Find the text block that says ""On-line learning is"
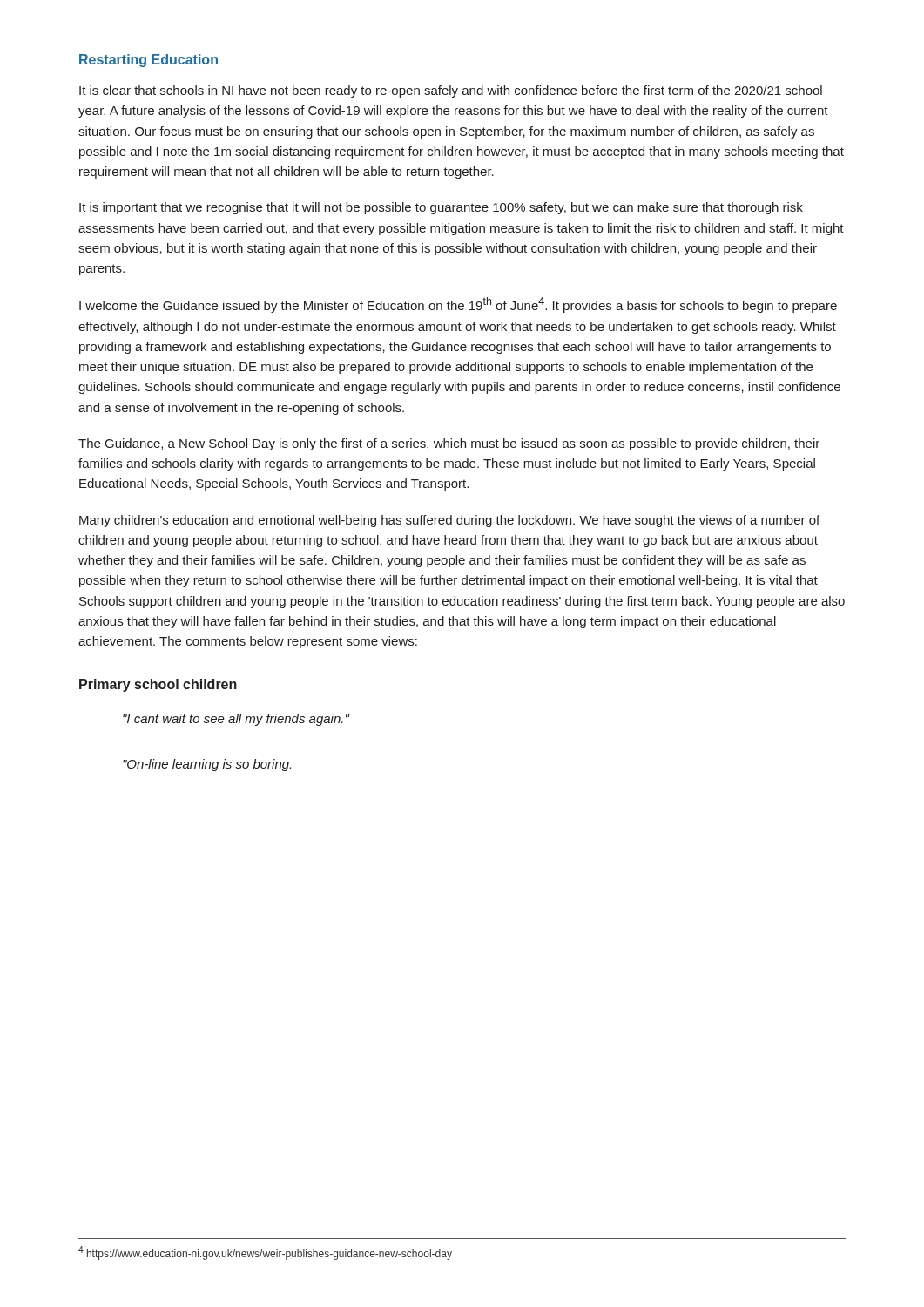Viewport: 924px width, 1307px height. pos(207,763)
